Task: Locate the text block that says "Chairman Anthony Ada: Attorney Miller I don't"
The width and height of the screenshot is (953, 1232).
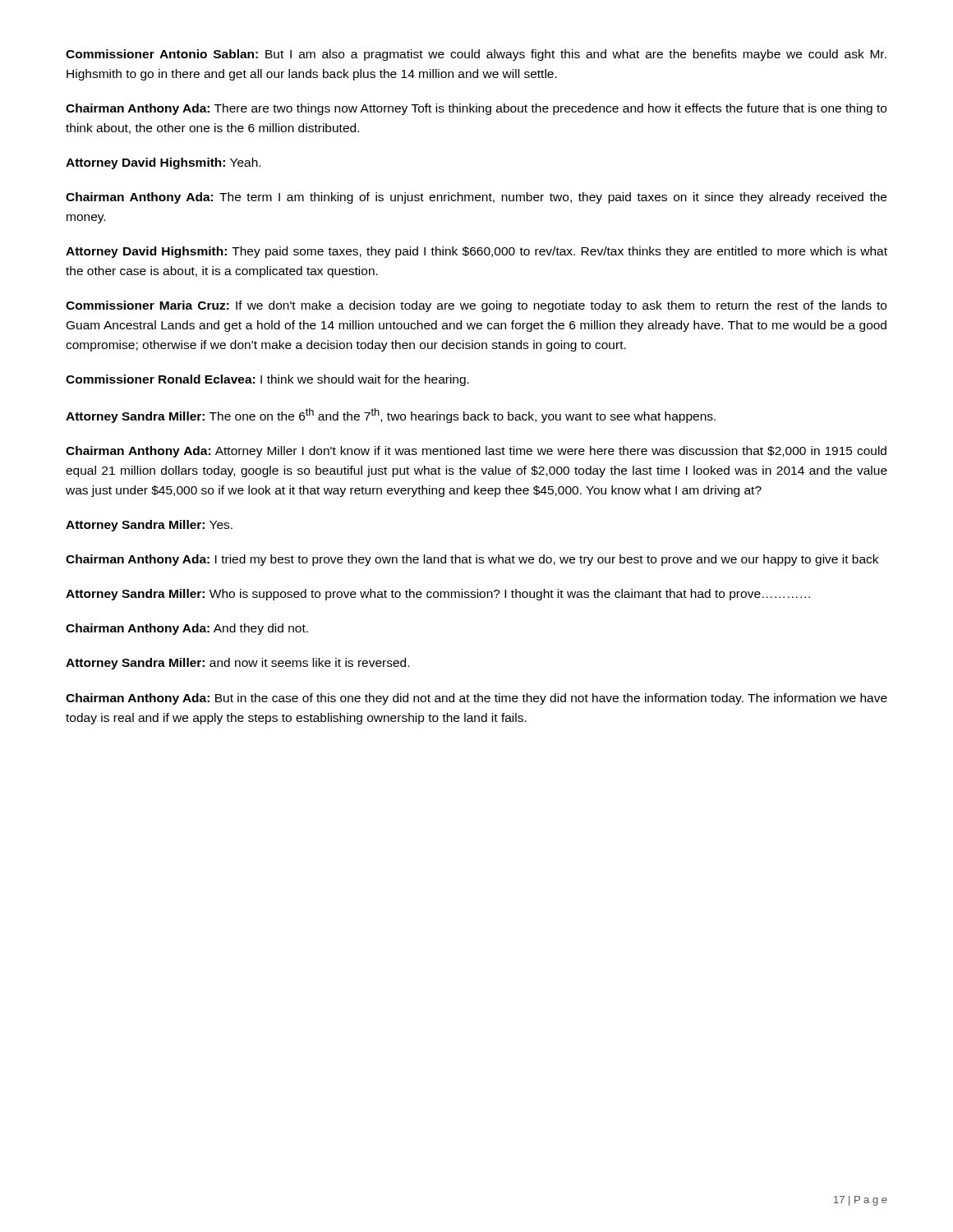Action: tap(476, 471)
